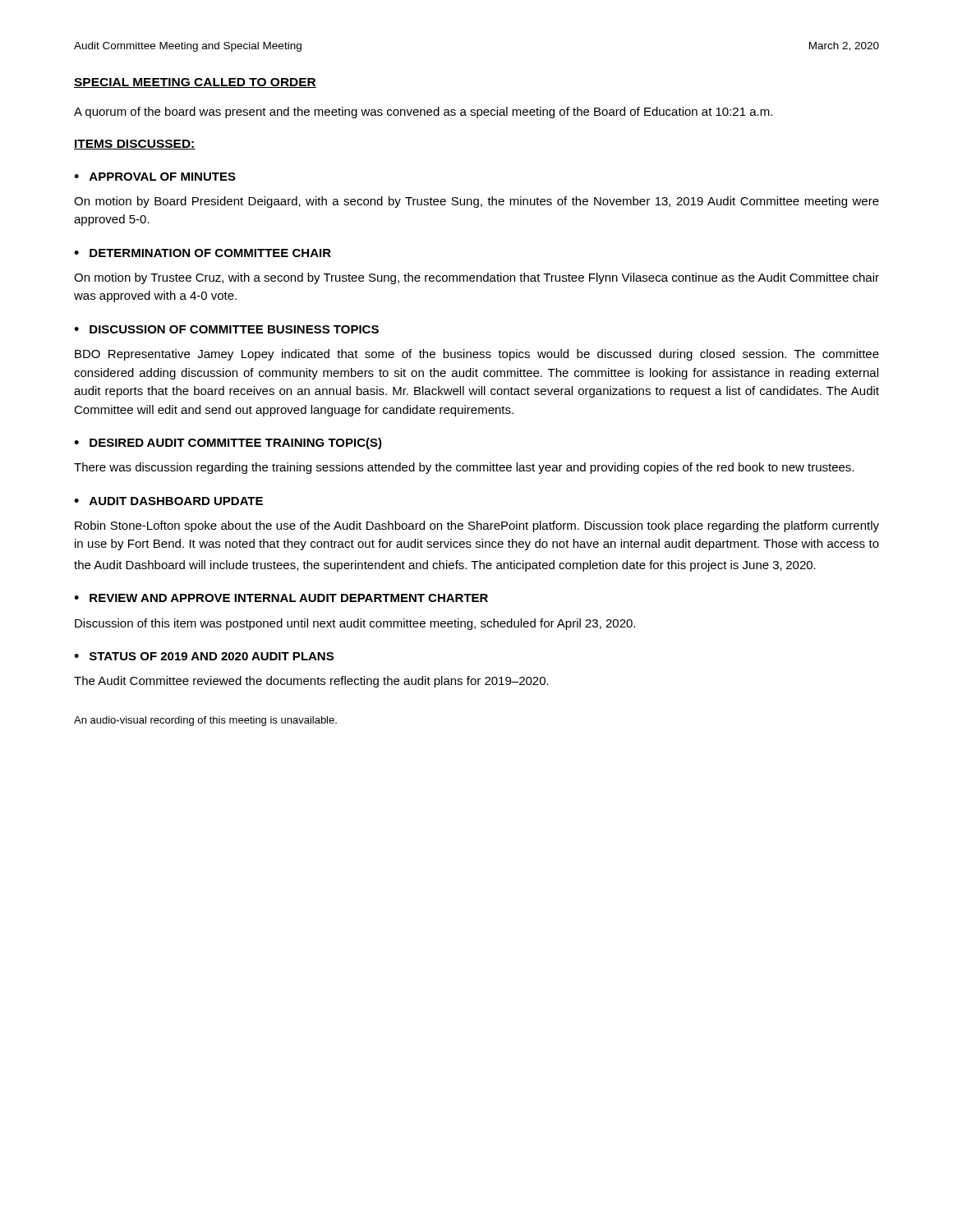Viewport: 953px width, 1232px height.
Task: Click on the list item containing "• DESIRED AUDIT COMMITTEE TRAINING"
Action: pyautogui.click(x=228, y=444)
